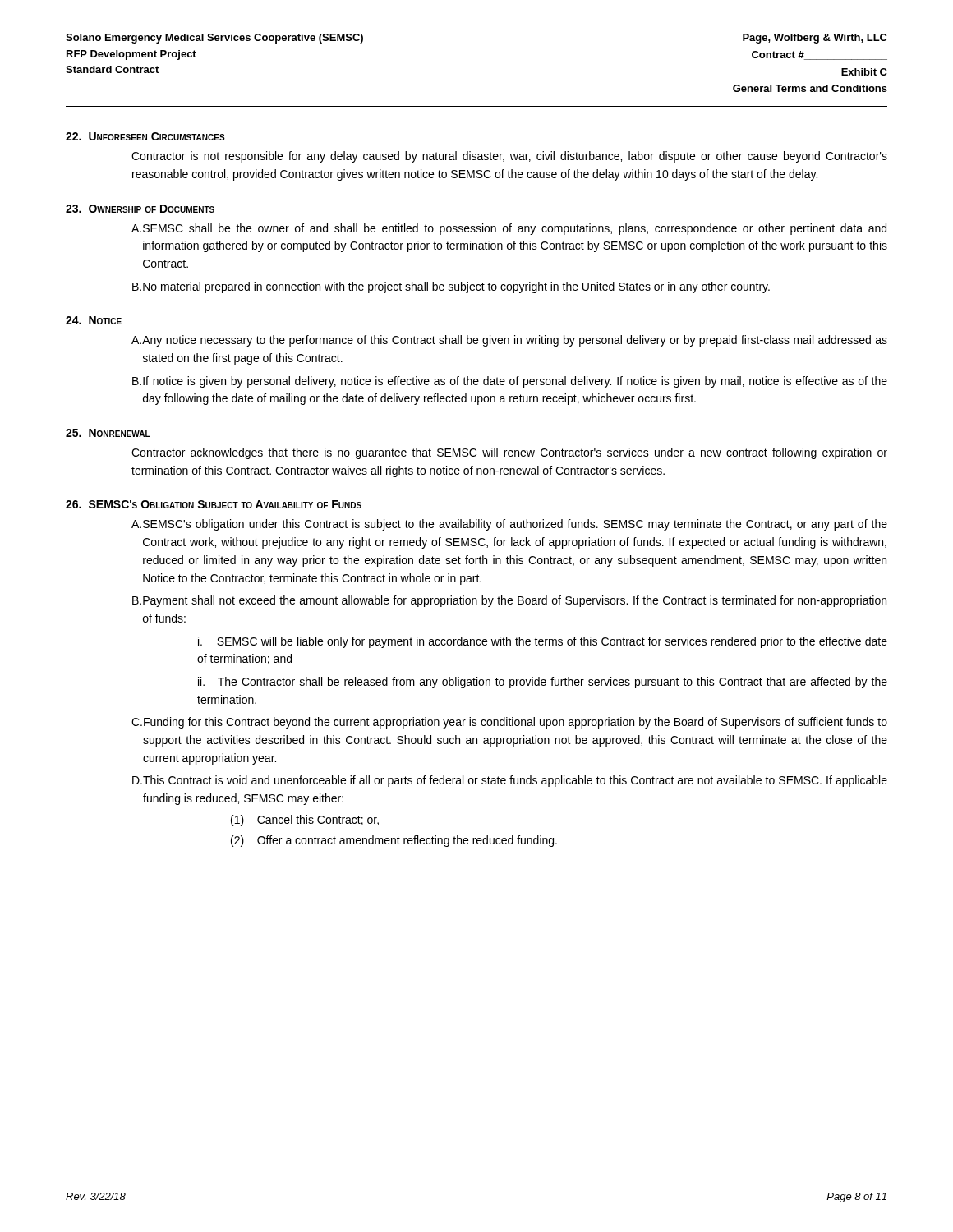Point to the section header beginning "26.SEMSC's Obligation Subject to"
The image size is (953, 1232).
(214, 505)
